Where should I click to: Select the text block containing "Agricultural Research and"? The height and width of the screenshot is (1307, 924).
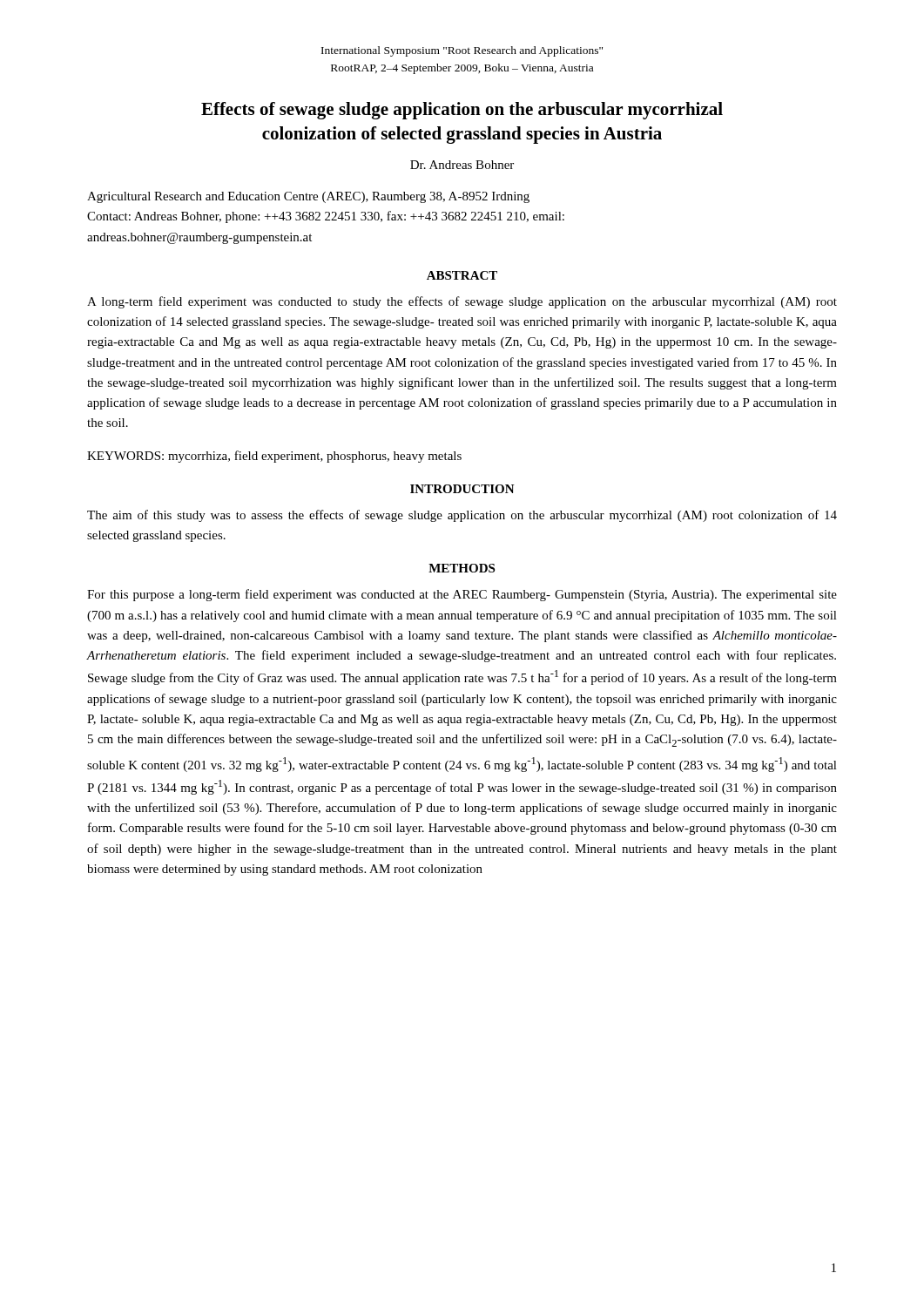click(x=326, y=217)
